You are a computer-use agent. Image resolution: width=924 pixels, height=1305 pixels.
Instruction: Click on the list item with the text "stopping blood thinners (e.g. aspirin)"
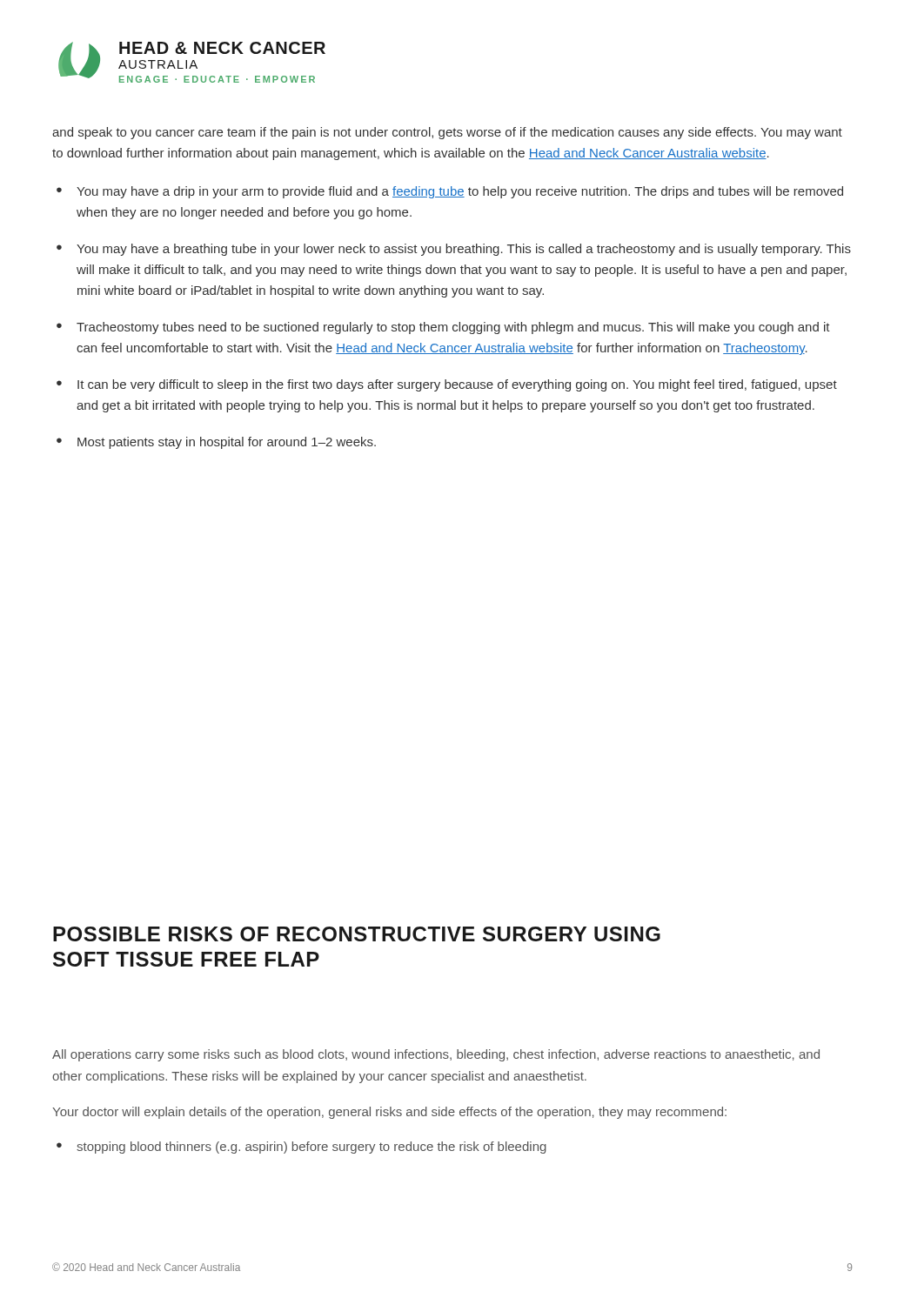point(312,1146)
